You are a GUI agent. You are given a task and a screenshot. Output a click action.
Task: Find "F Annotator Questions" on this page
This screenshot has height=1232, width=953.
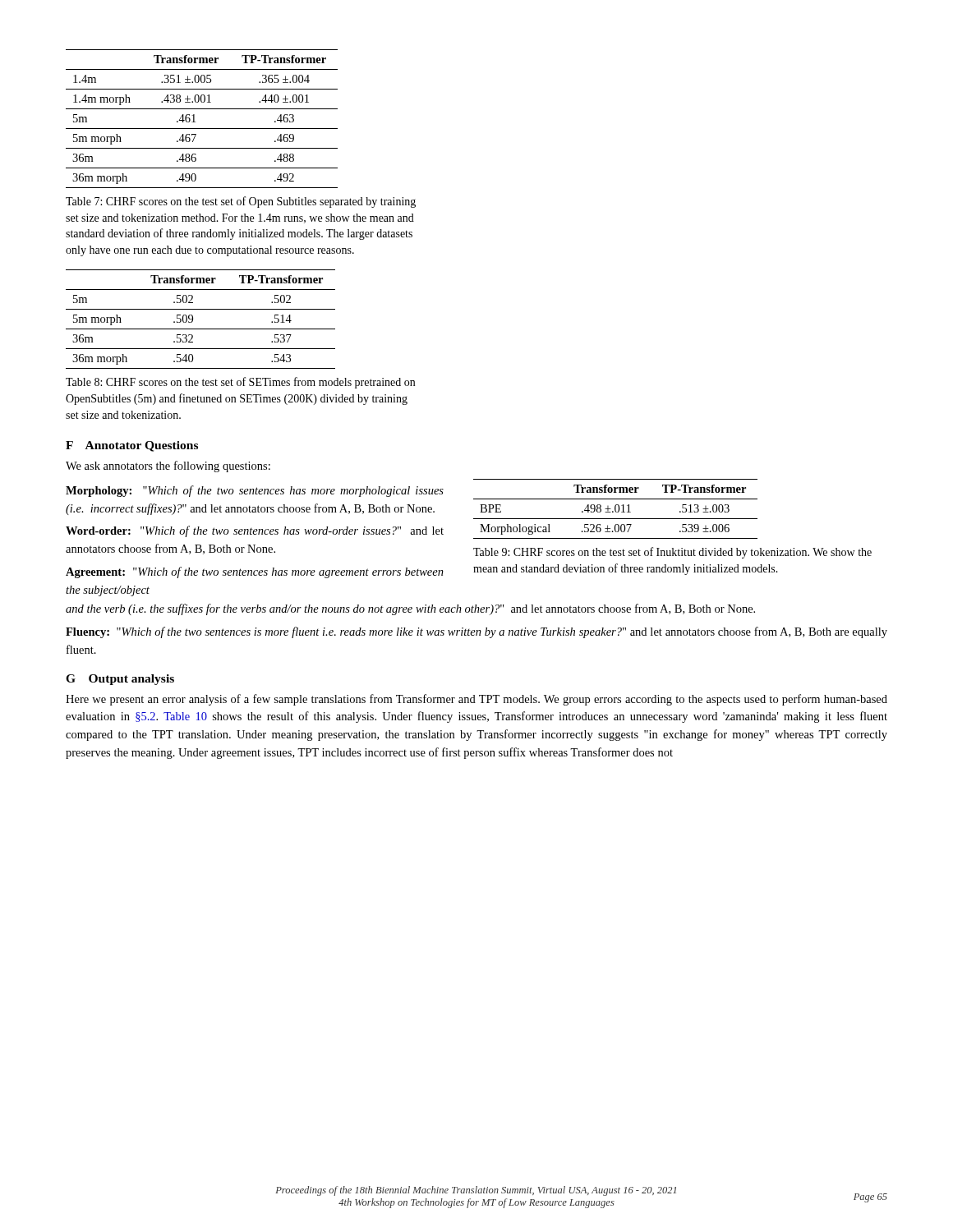tap(132, 445)
